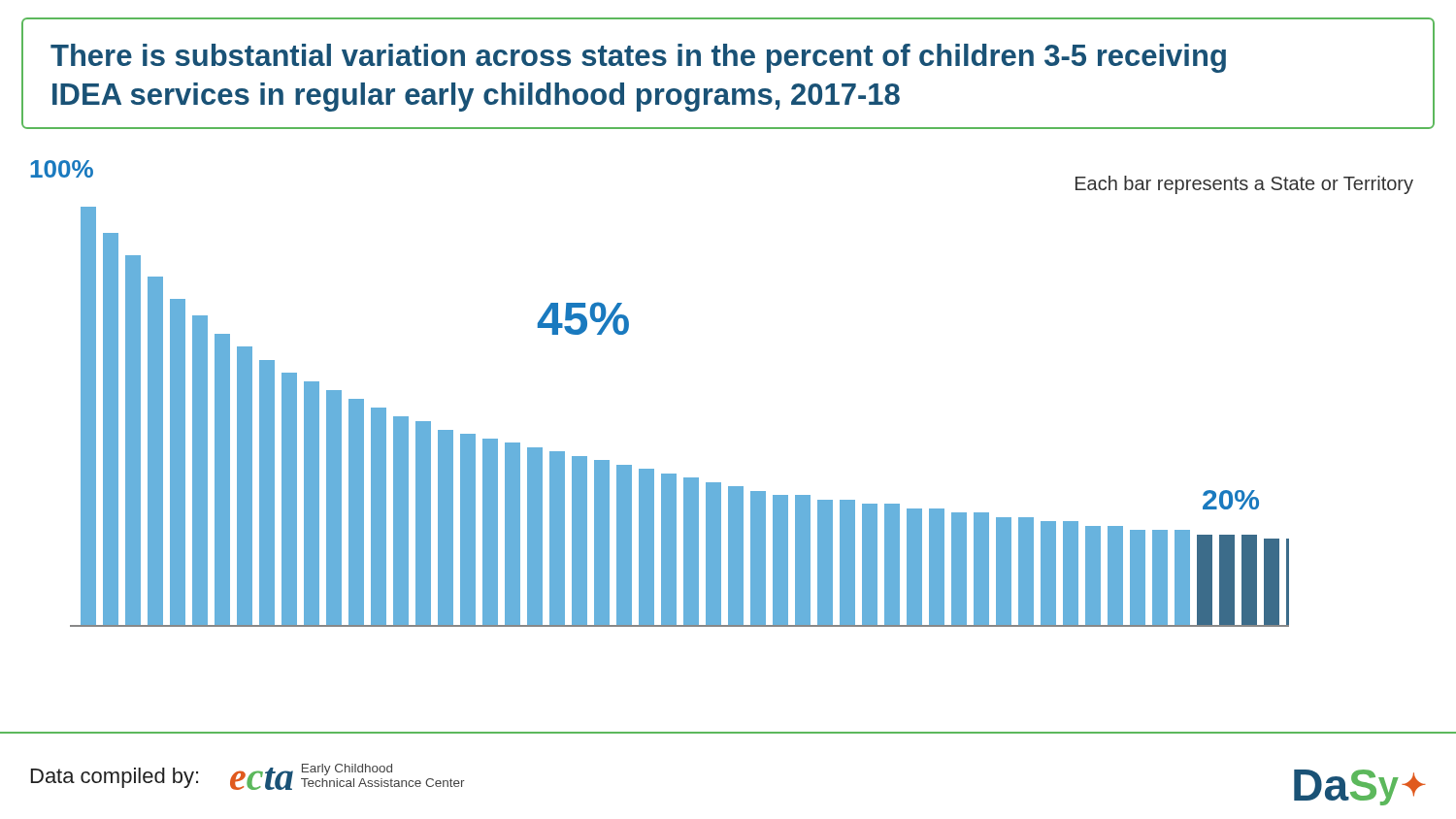This screenshot has height=819, width=1456.
Task: Find the bar chart
Action: click(658, 408)
